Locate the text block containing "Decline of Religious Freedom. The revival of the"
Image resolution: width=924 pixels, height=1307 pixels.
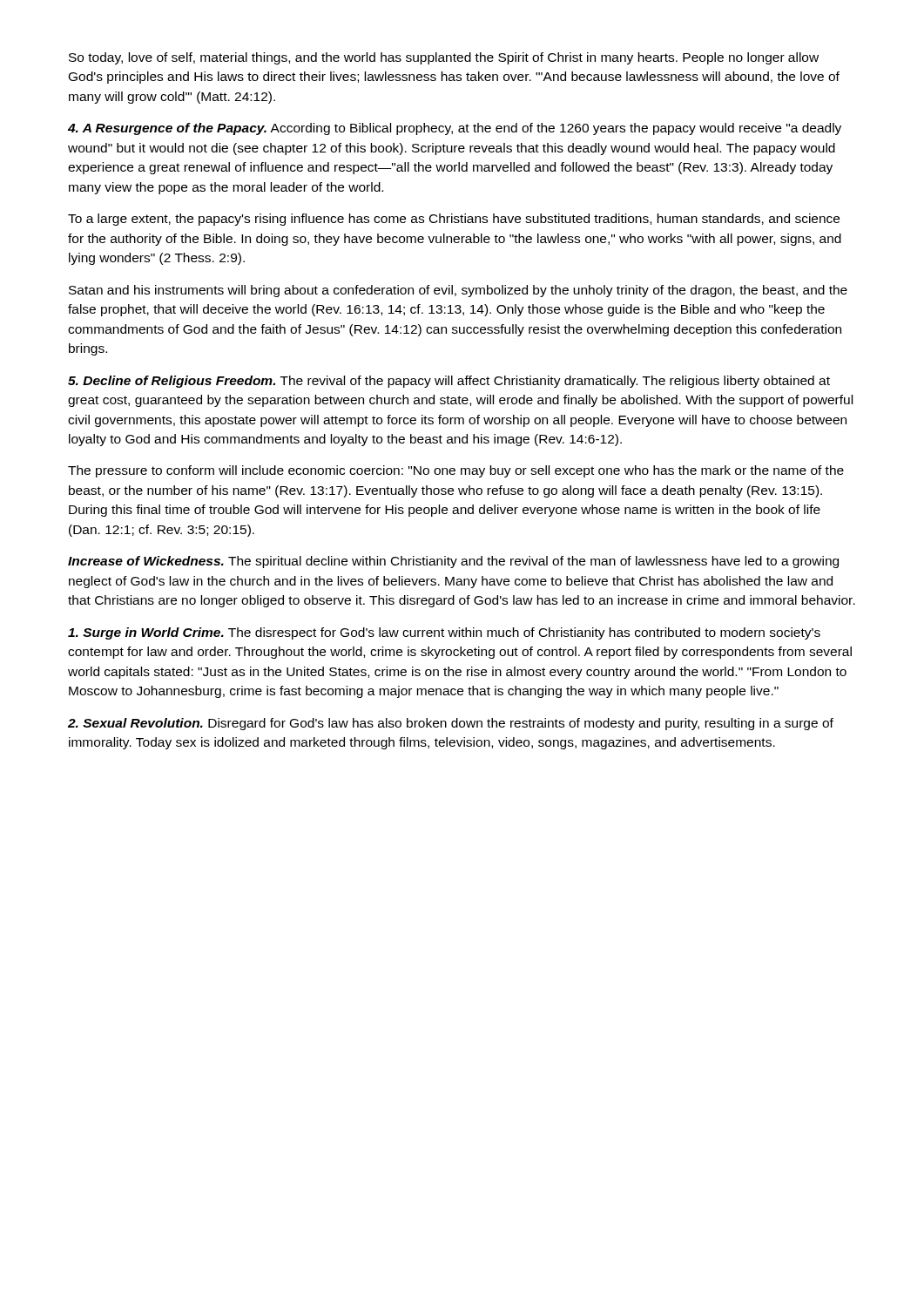[x=461, y=409]
